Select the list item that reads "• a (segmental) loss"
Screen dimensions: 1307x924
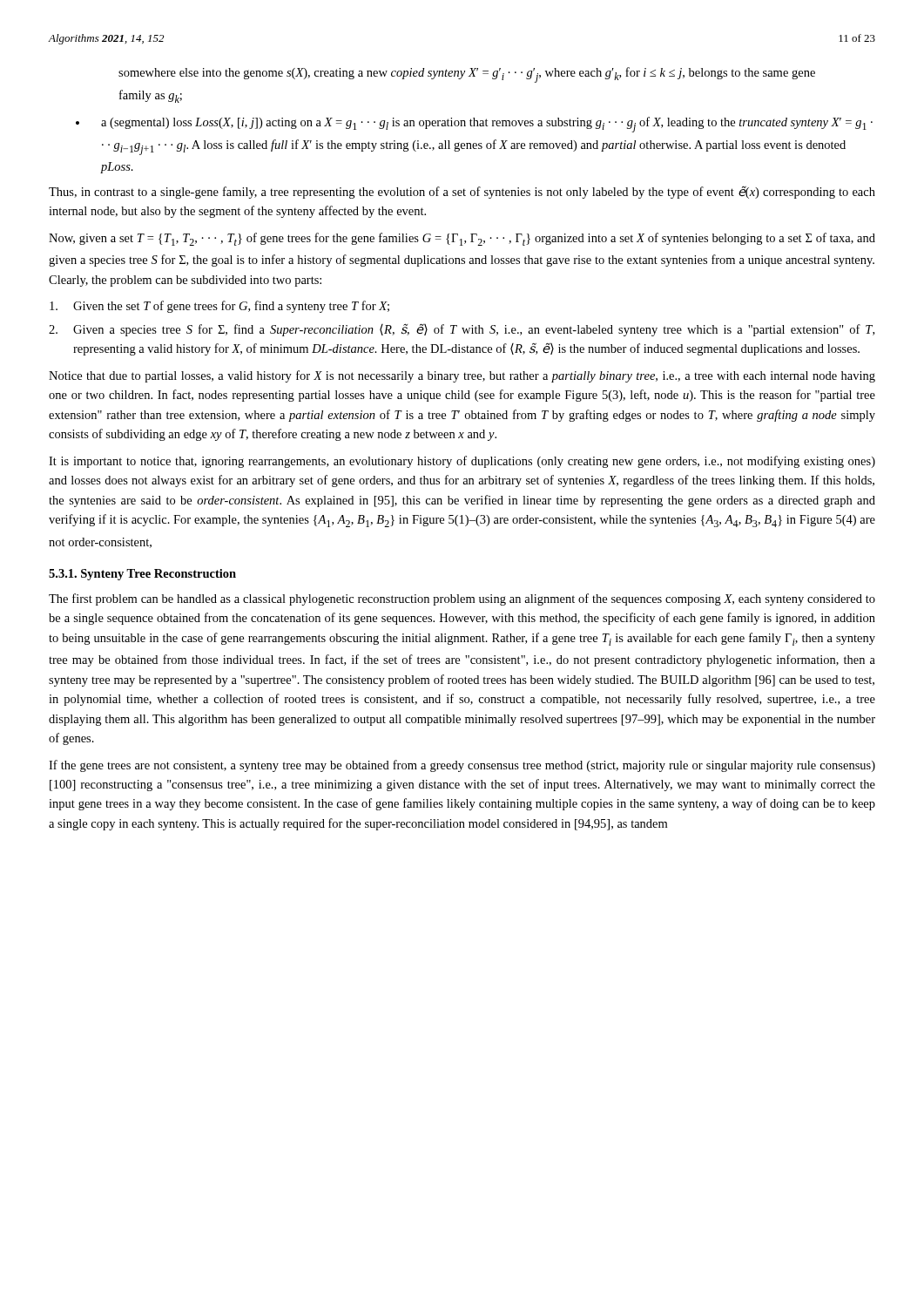462,145
